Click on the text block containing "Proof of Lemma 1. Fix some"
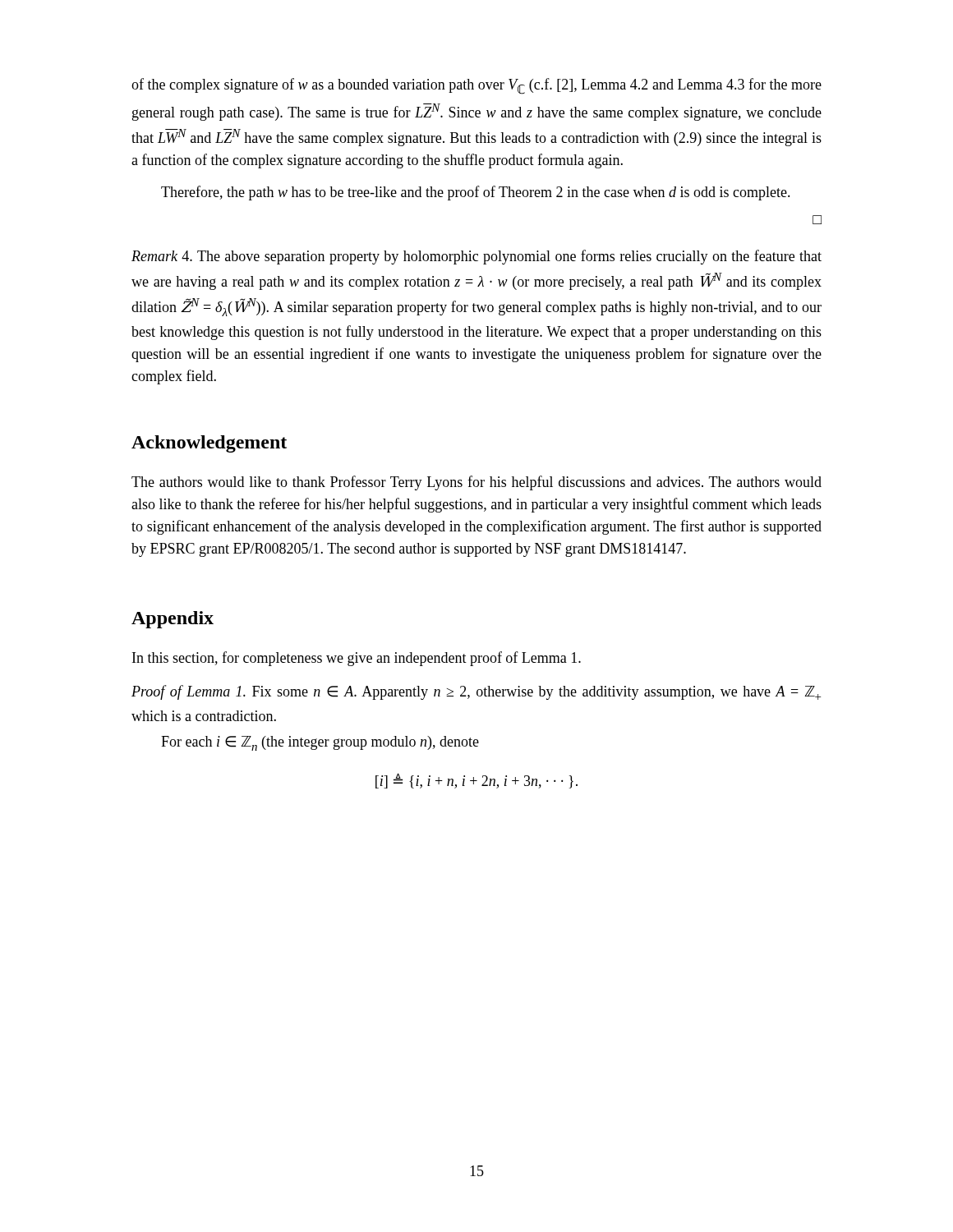 (476, 704)
